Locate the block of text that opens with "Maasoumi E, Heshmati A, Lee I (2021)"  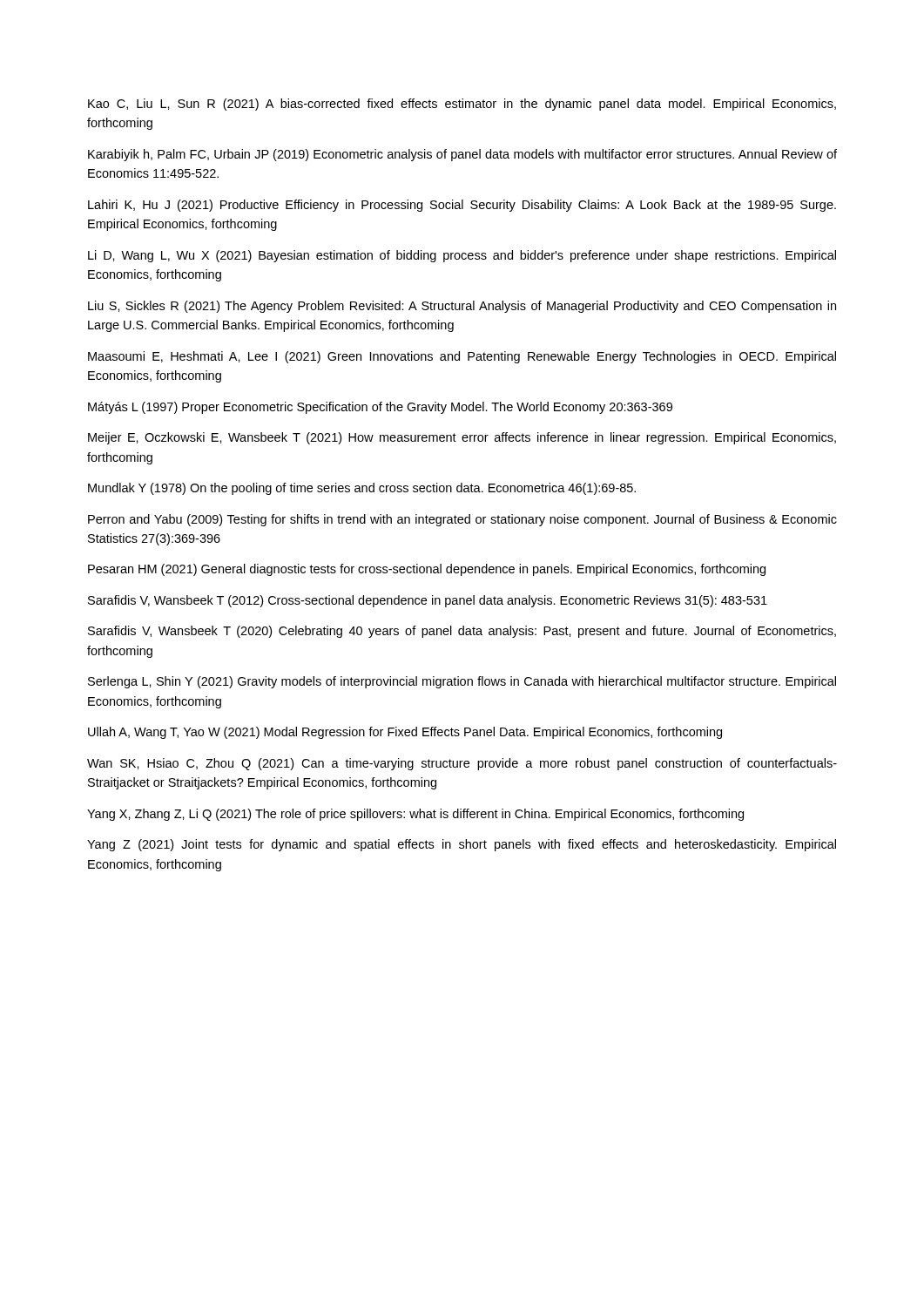(x=462, y=366)
